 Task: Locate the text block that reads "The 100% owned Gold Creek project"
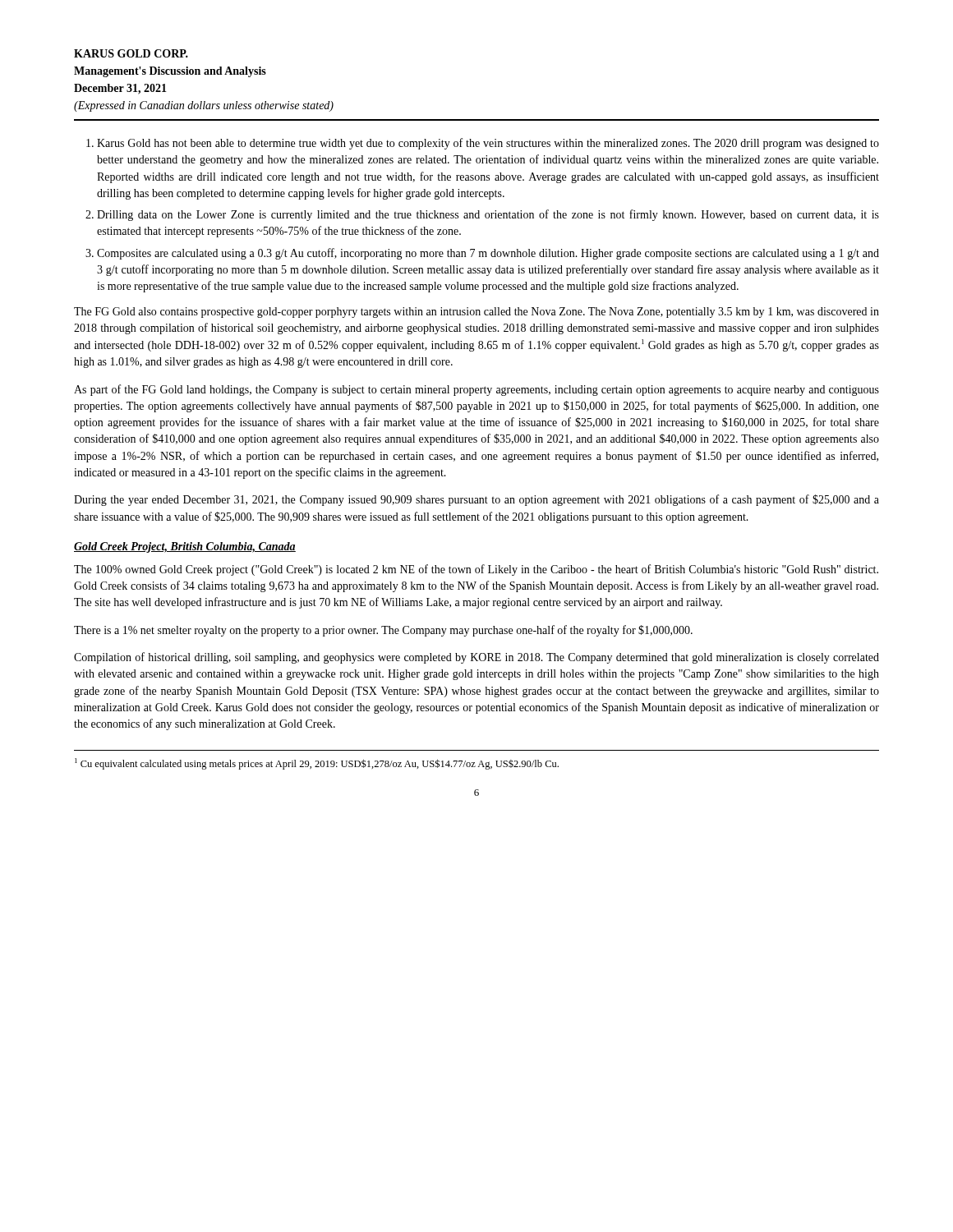coord(476,586)
